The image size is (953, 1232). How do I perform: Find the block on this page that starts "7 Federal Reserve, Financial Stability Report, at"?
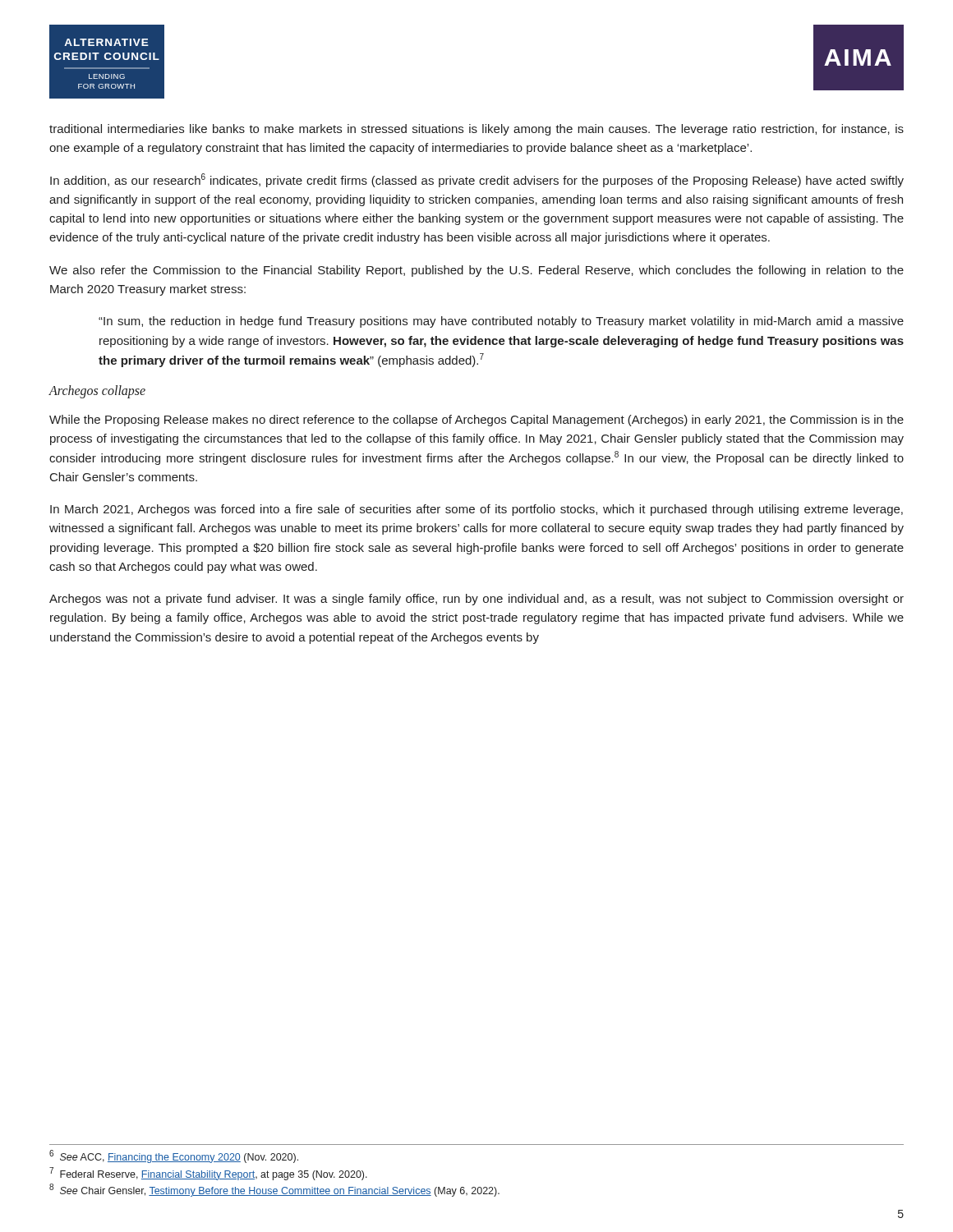[x=208, y=1173]
